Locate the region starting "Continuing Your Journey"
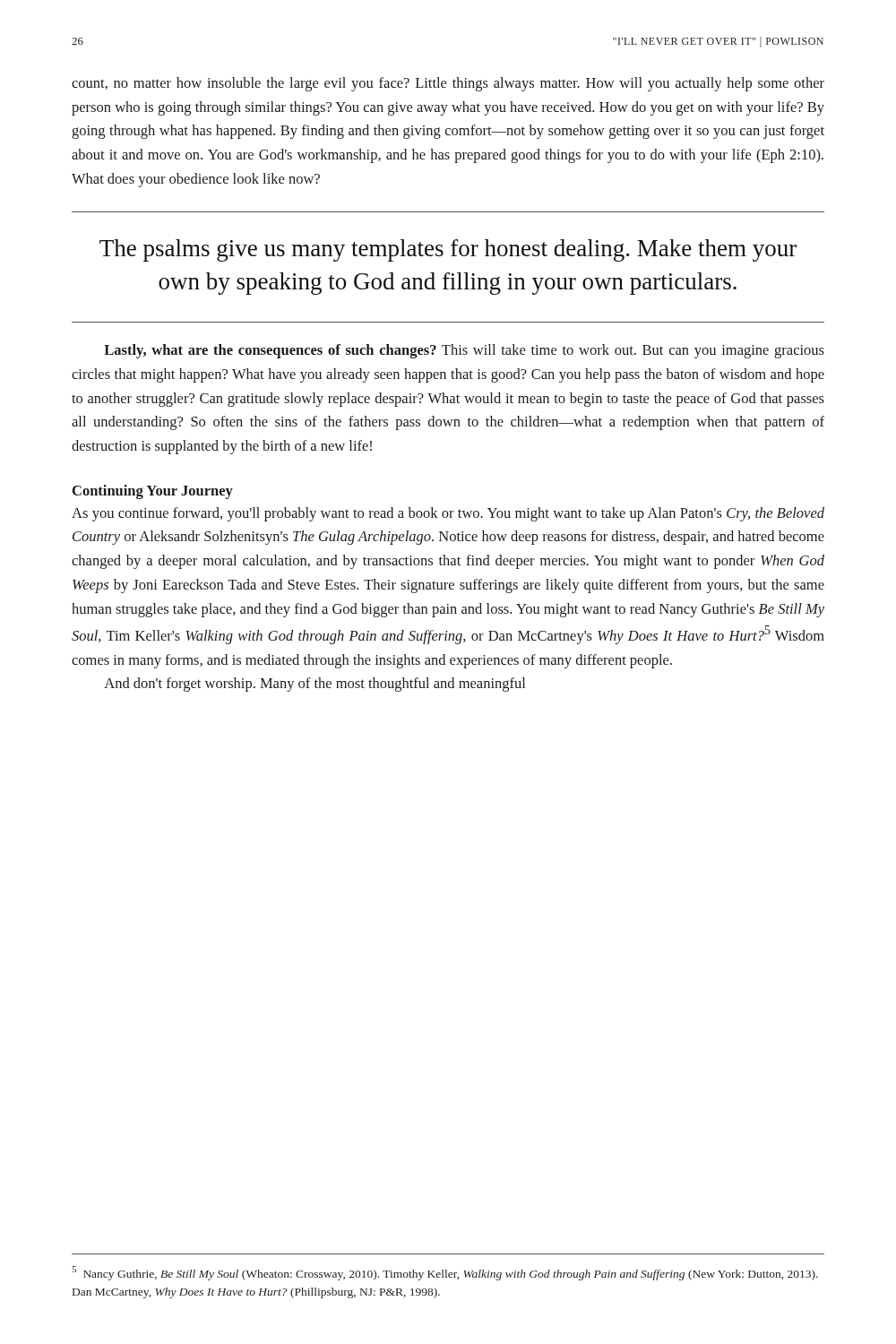The image size is (896, 1344). (152, 490)
